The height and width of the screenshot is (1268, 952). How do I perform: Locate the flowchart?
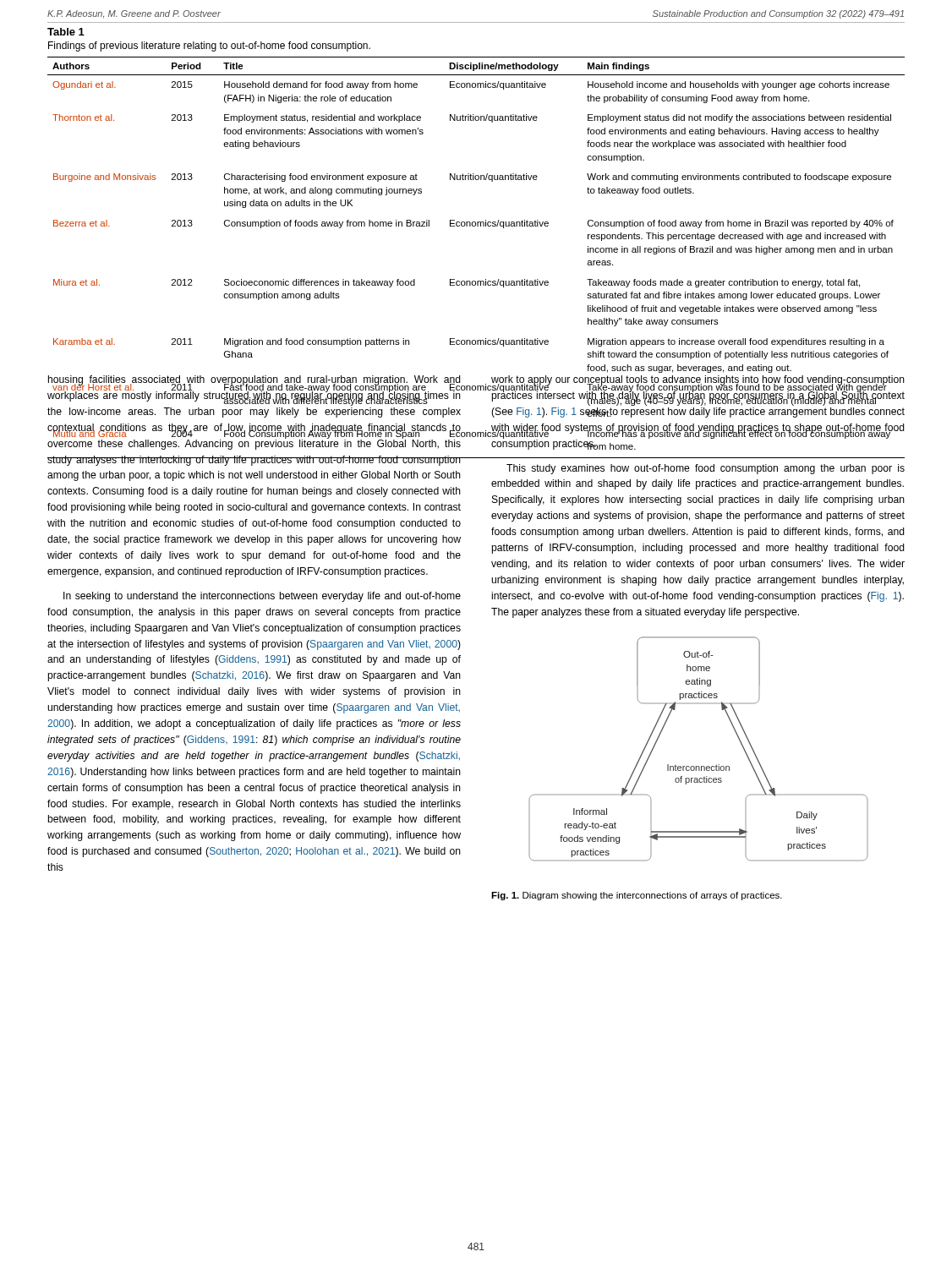[x=698, y=757]
